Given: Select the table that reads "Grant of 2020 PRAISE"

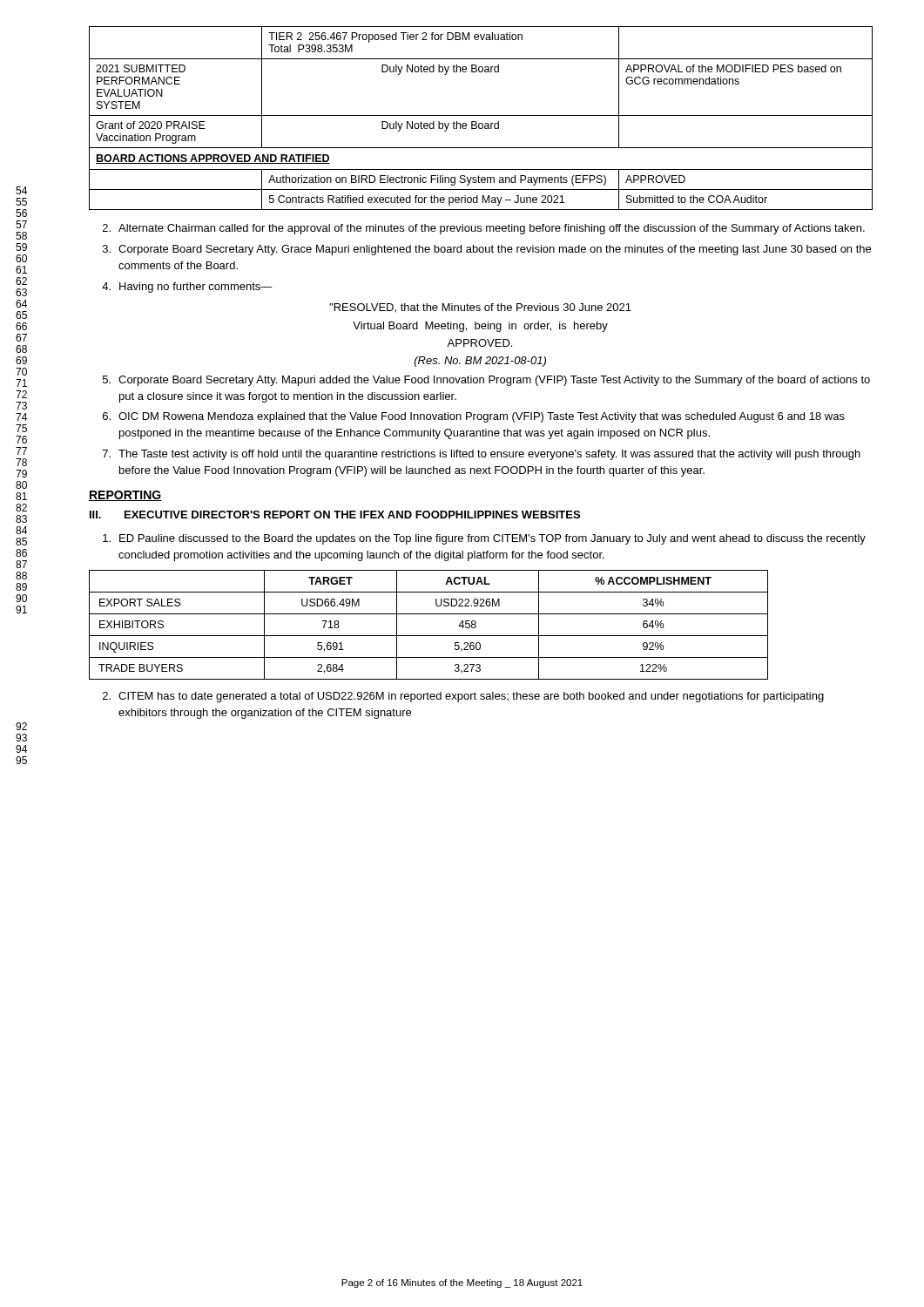Looking at the screenshot, I should click(480, 118).
